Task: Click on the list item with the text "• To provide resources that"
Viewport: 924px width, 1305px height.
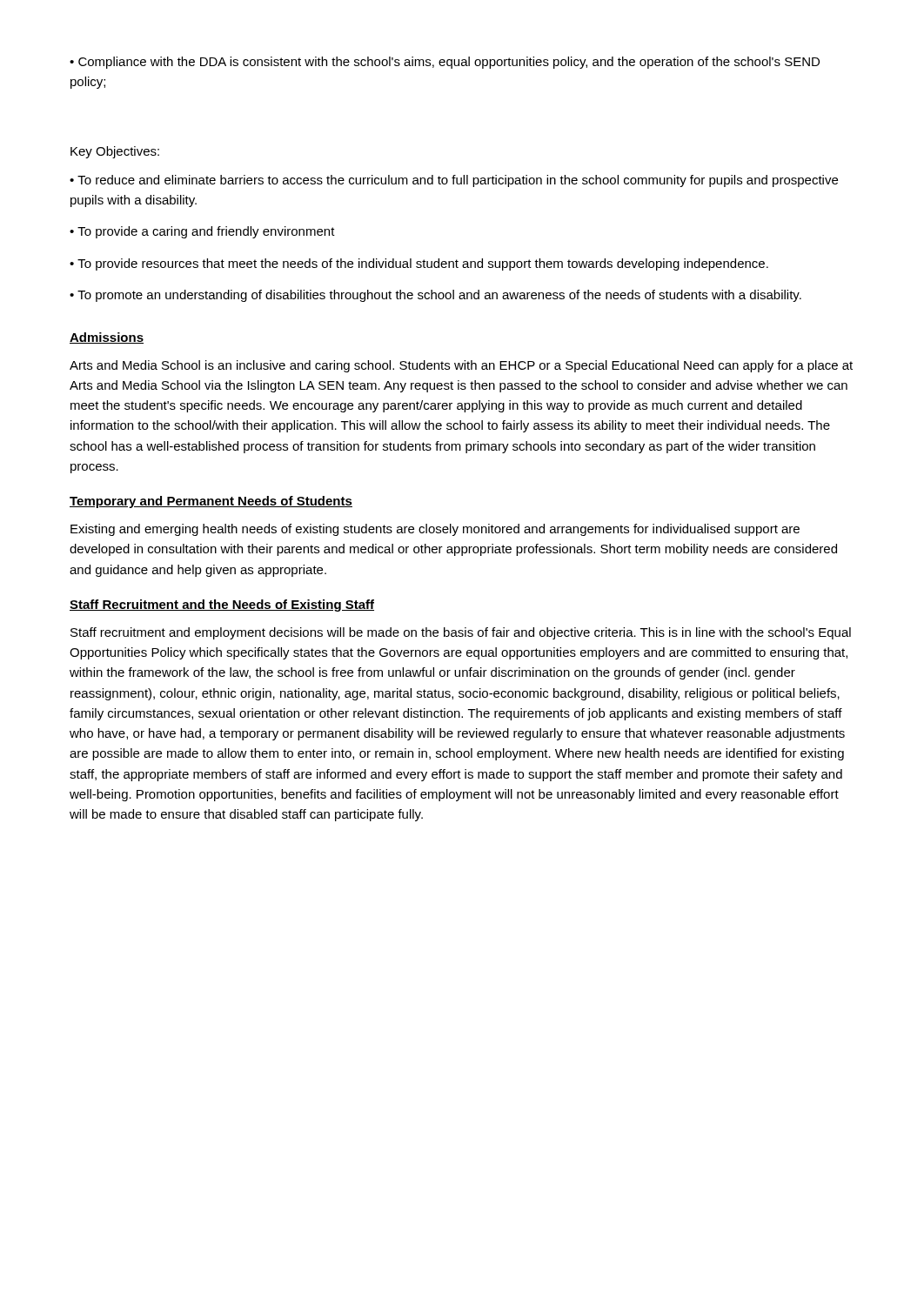Action: click(x=419, y=263)
